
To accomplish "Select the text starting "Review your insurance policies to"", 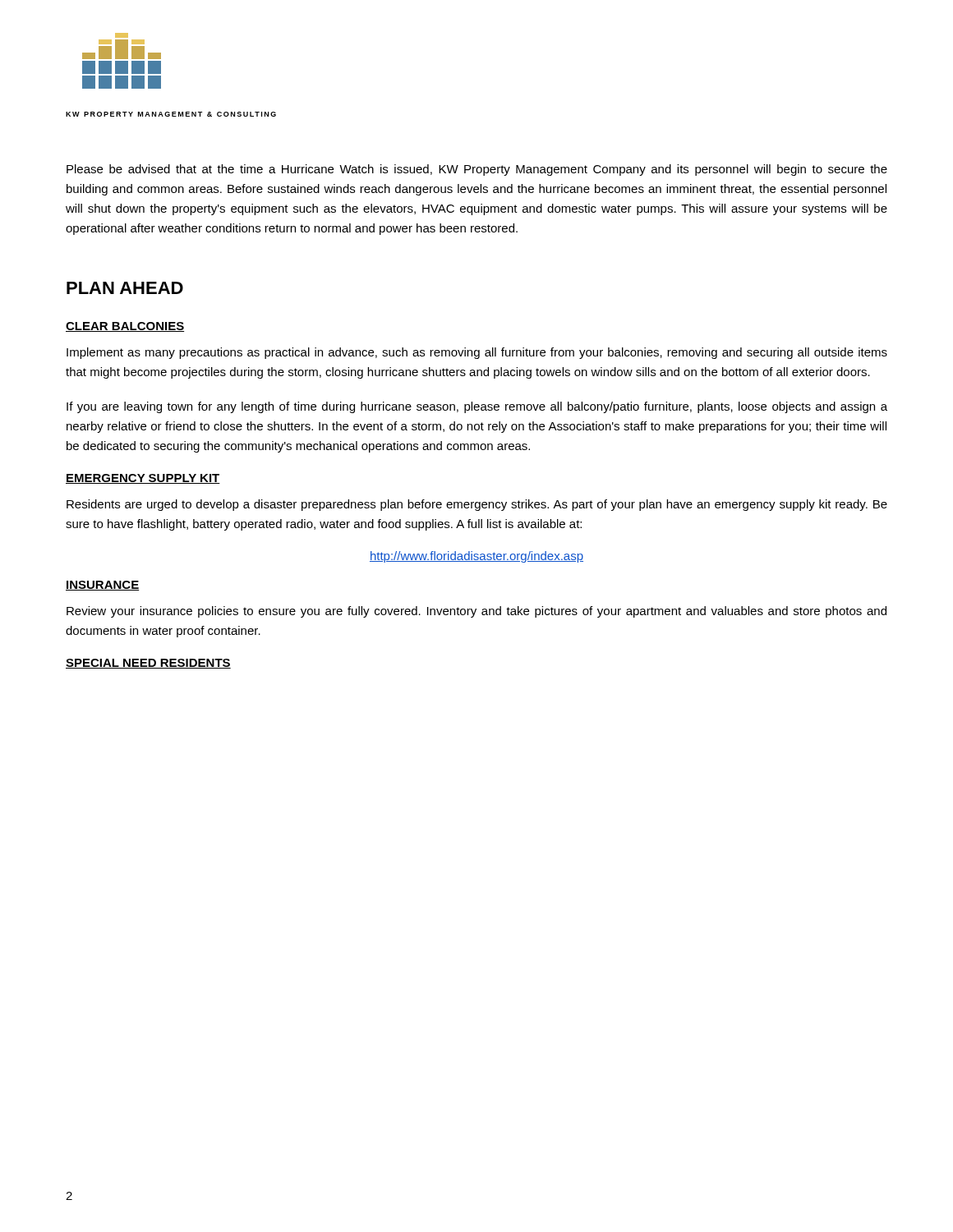I will [476, 620].
